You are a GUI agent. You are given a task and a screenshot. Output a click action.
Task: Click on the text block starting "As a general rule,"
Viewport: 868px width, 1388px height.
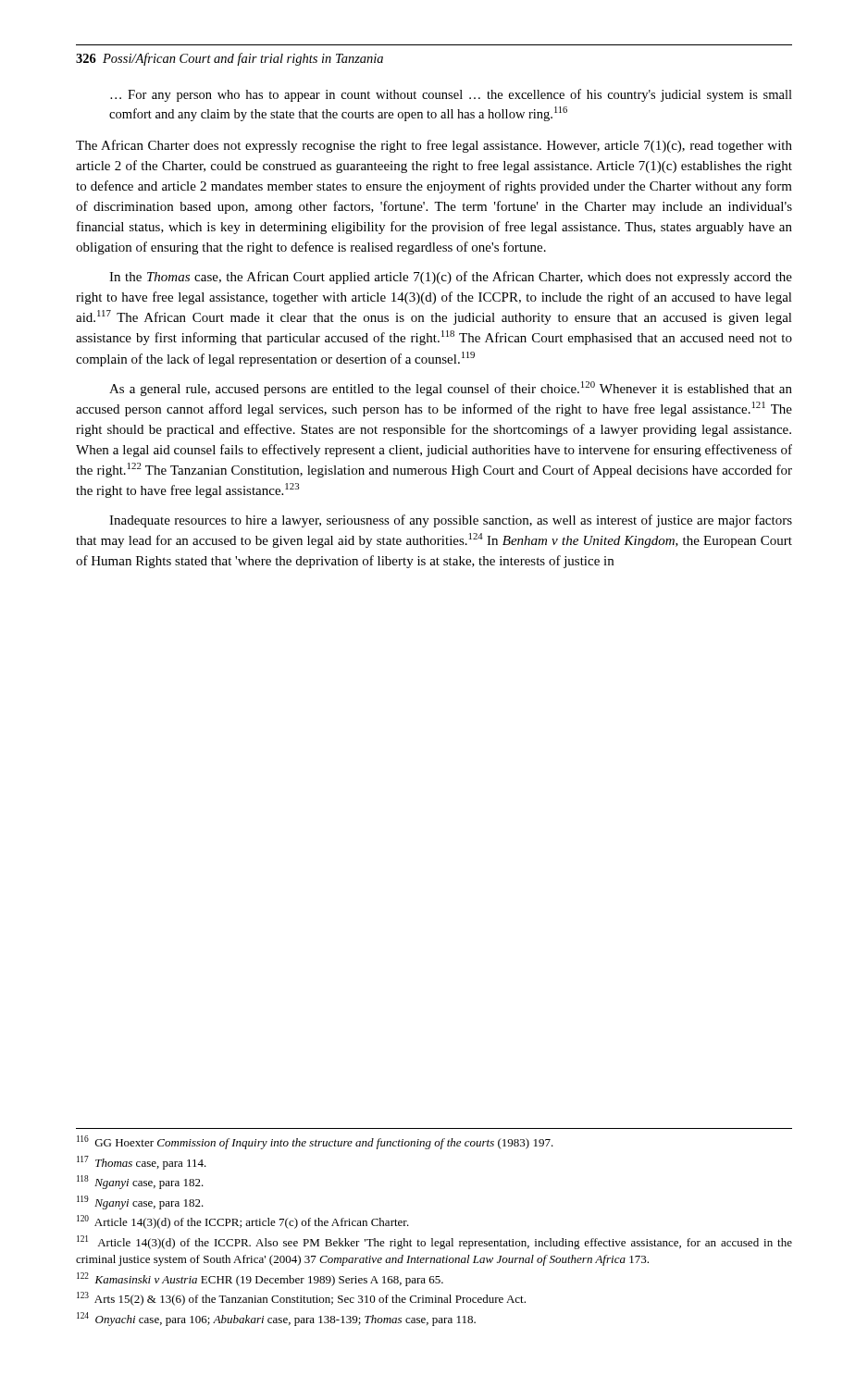click(x=434, y=439)
